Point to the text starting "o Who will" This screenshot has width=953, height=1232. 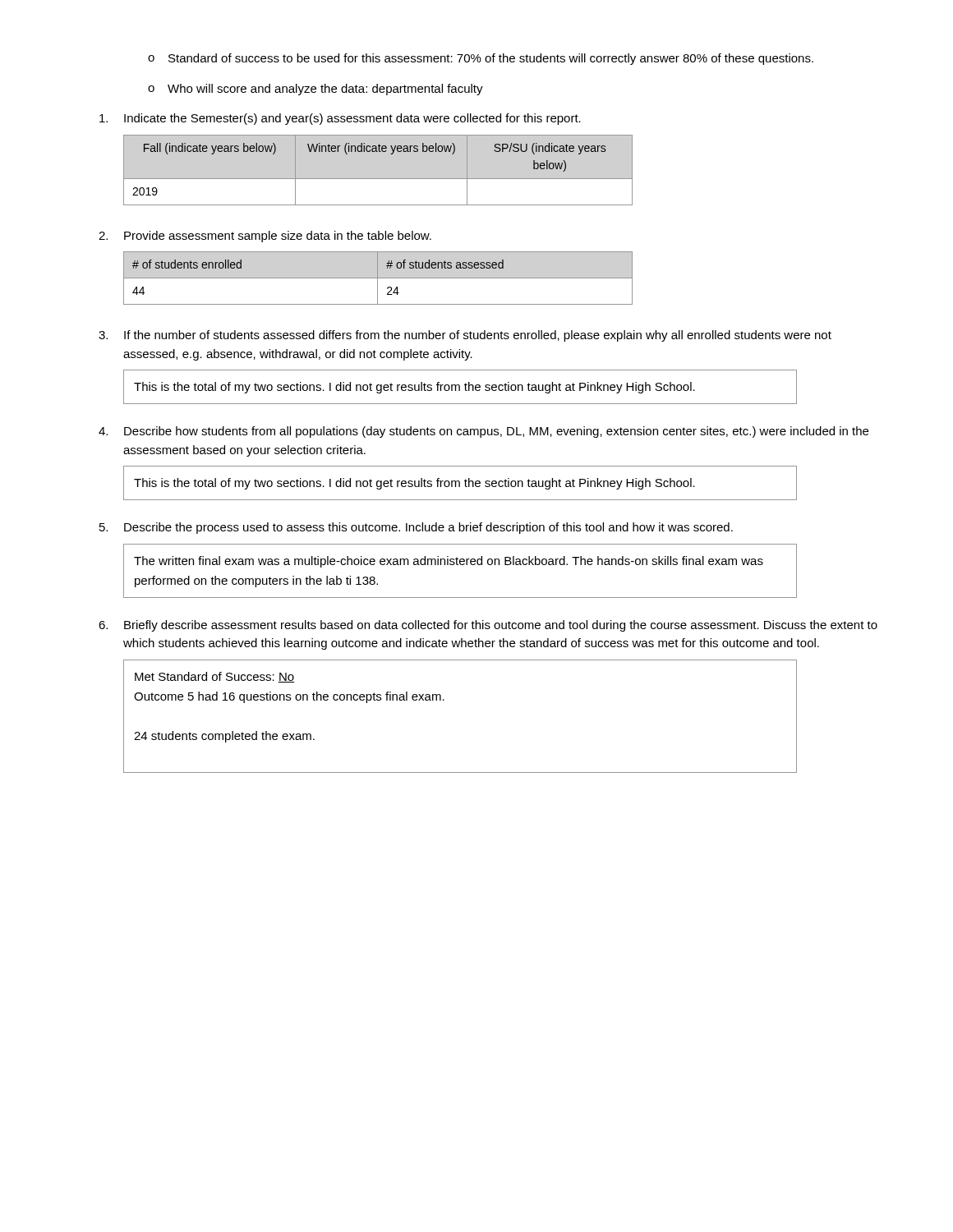315,90
